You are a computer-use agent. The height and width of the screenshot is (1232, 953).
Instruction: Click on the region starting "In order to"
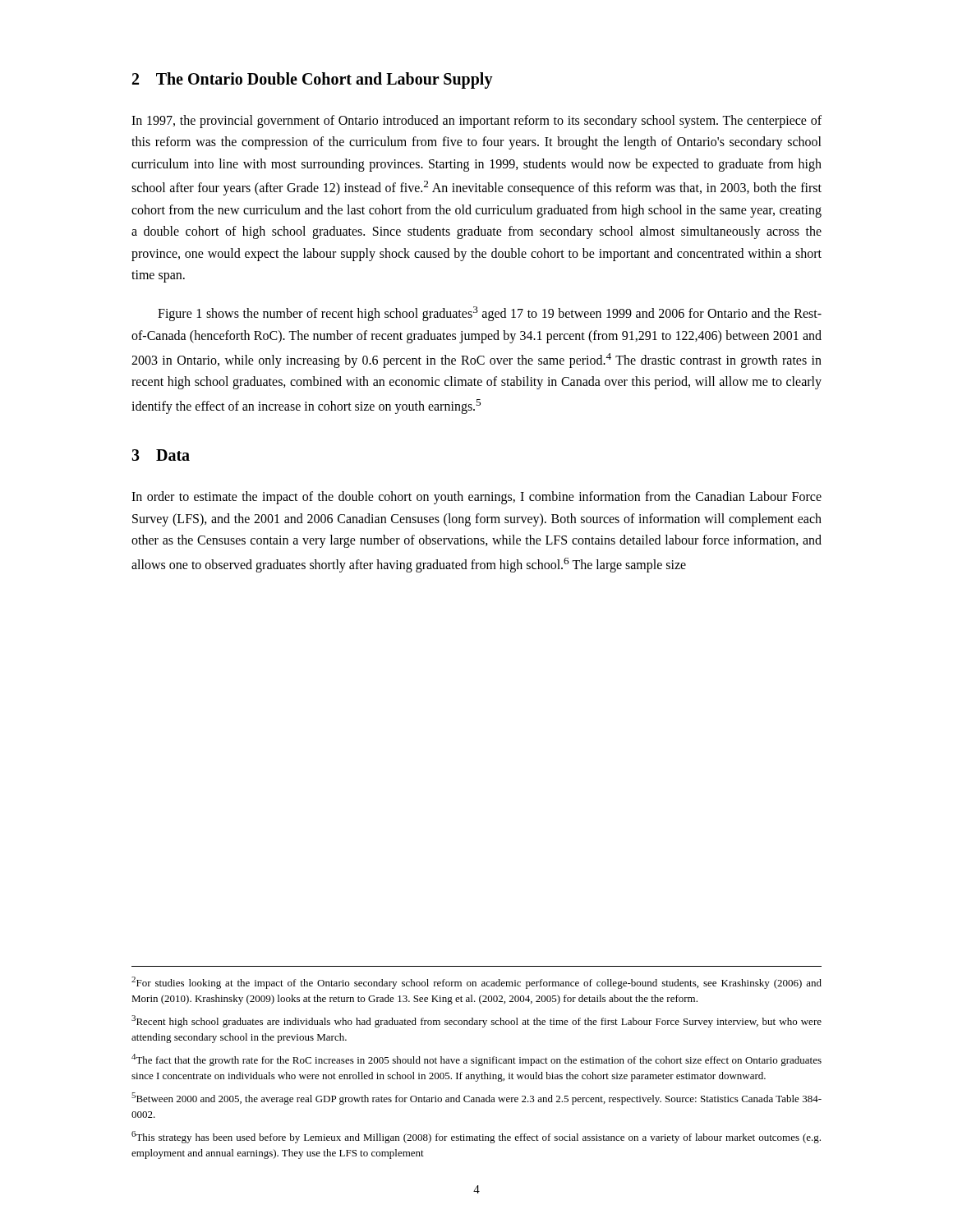pos(476,531)
